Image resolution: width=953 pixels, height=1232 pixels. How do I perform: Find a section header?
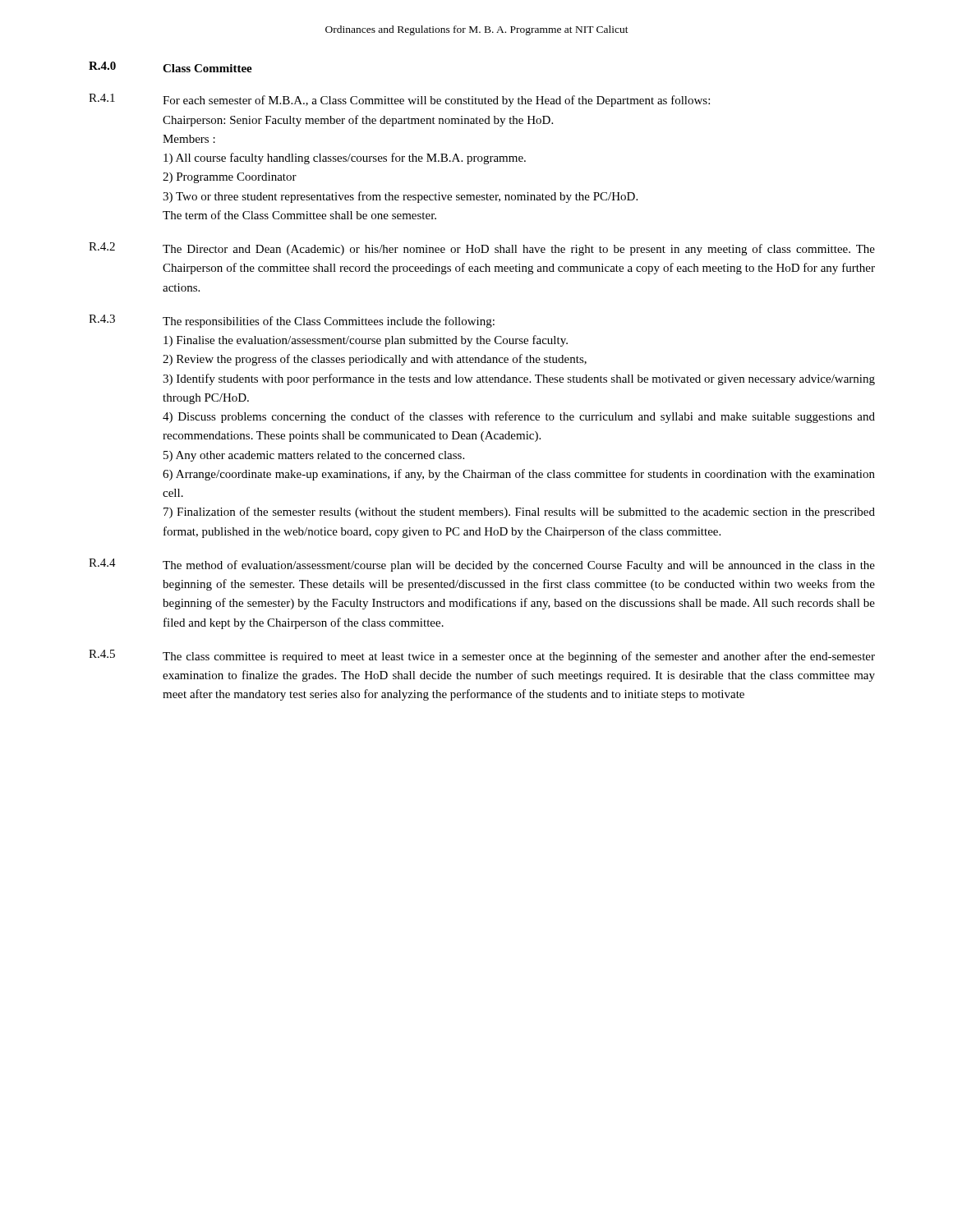coord(482,69)
